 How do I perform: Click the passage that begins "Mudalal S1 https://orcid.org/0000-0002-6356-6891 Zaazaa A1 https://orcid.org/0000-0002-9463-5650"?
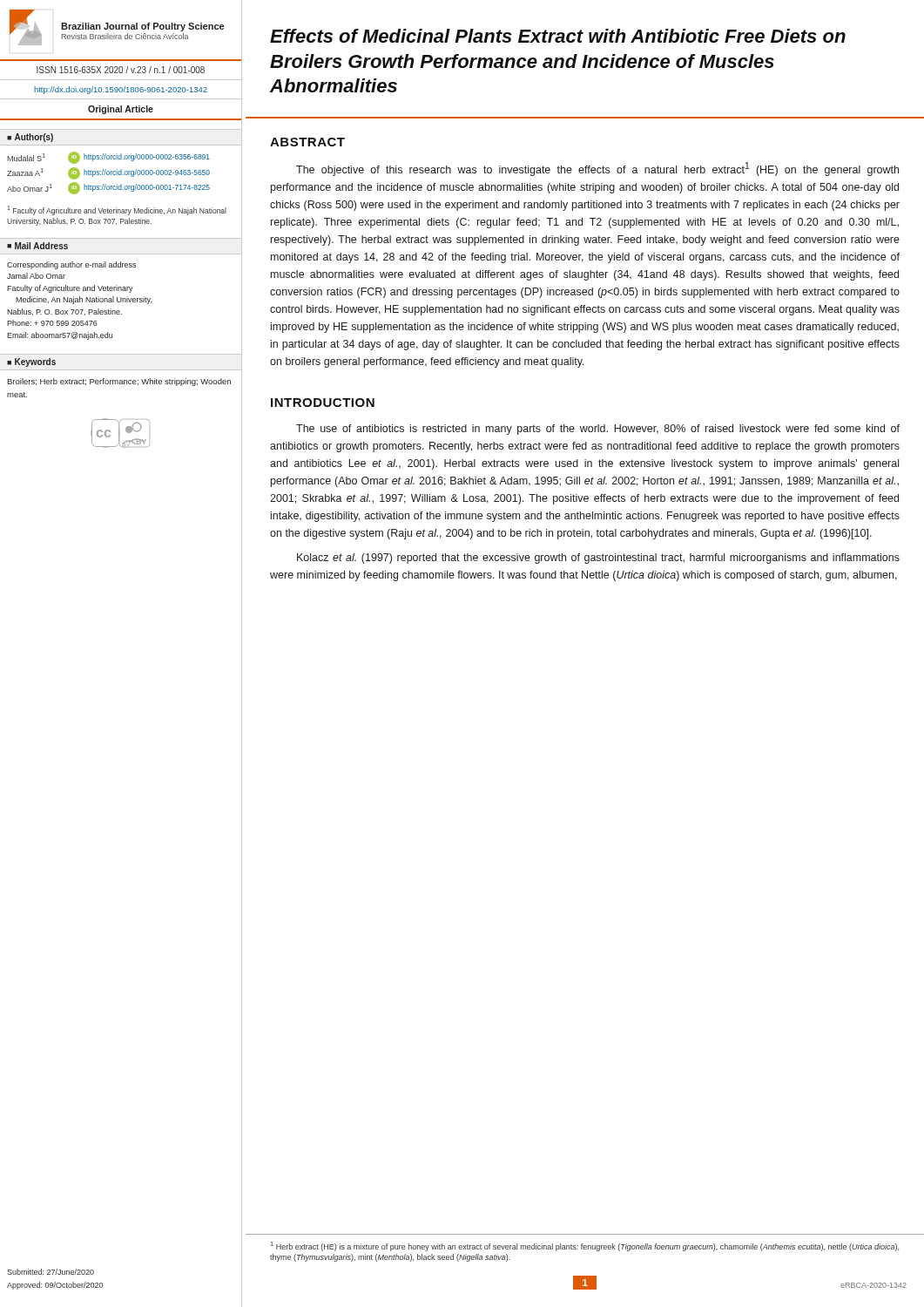click(121, 173)
